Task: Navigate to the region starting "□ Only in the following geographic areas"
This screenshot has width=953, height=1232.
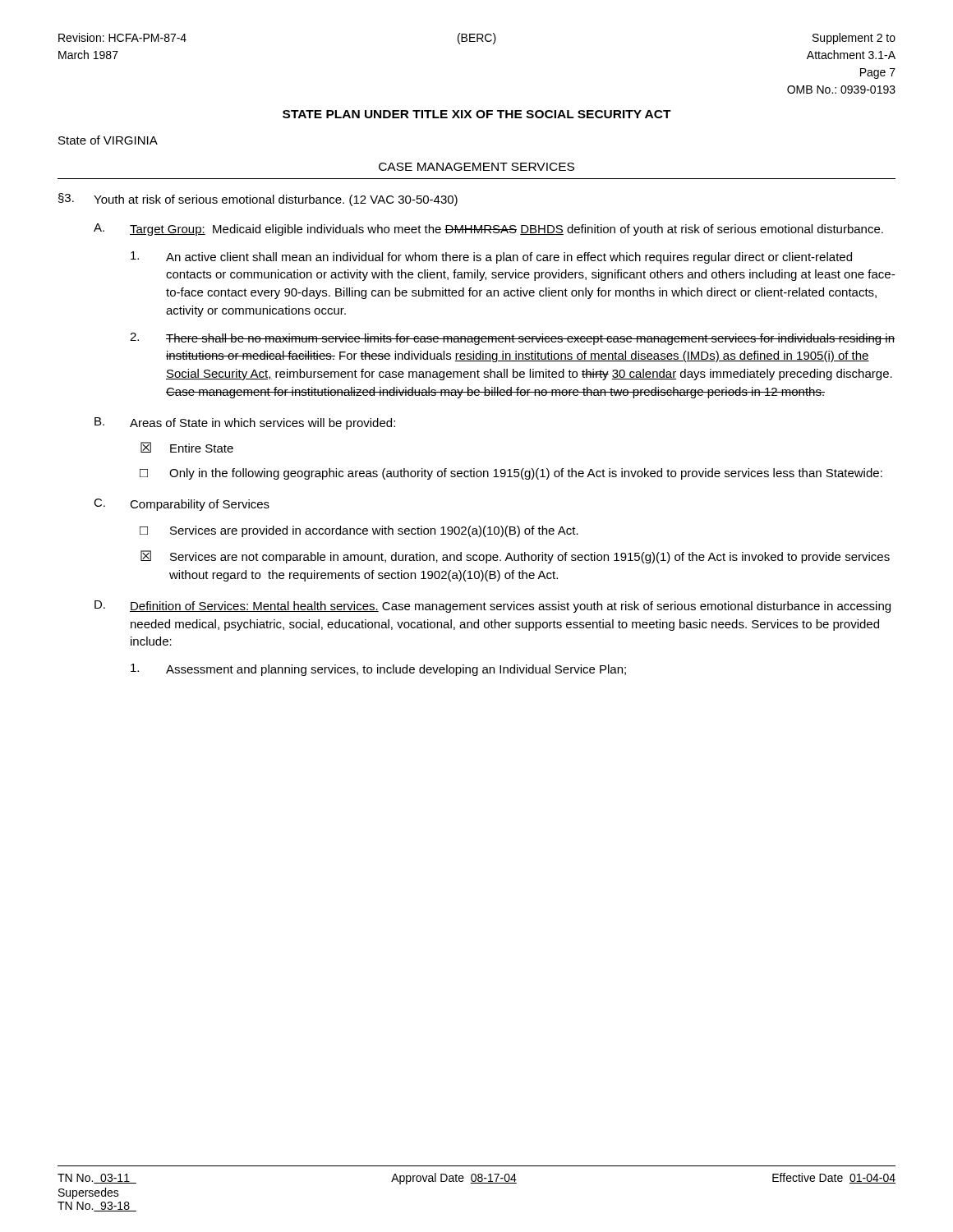Action: pyautogui.click(x=518, y=473)
